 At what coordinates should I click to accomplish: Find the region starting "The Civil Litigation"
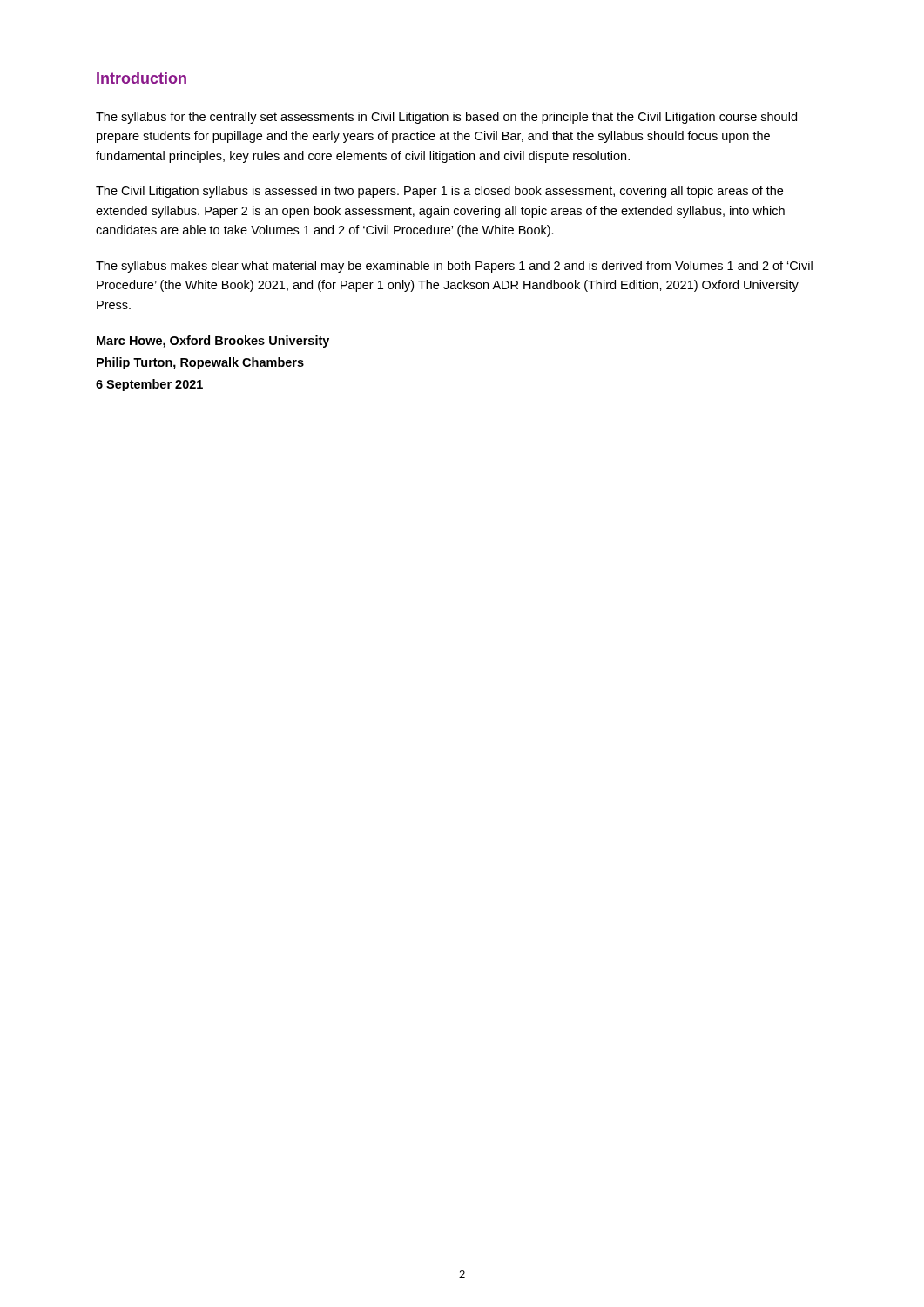pos(440,211)
